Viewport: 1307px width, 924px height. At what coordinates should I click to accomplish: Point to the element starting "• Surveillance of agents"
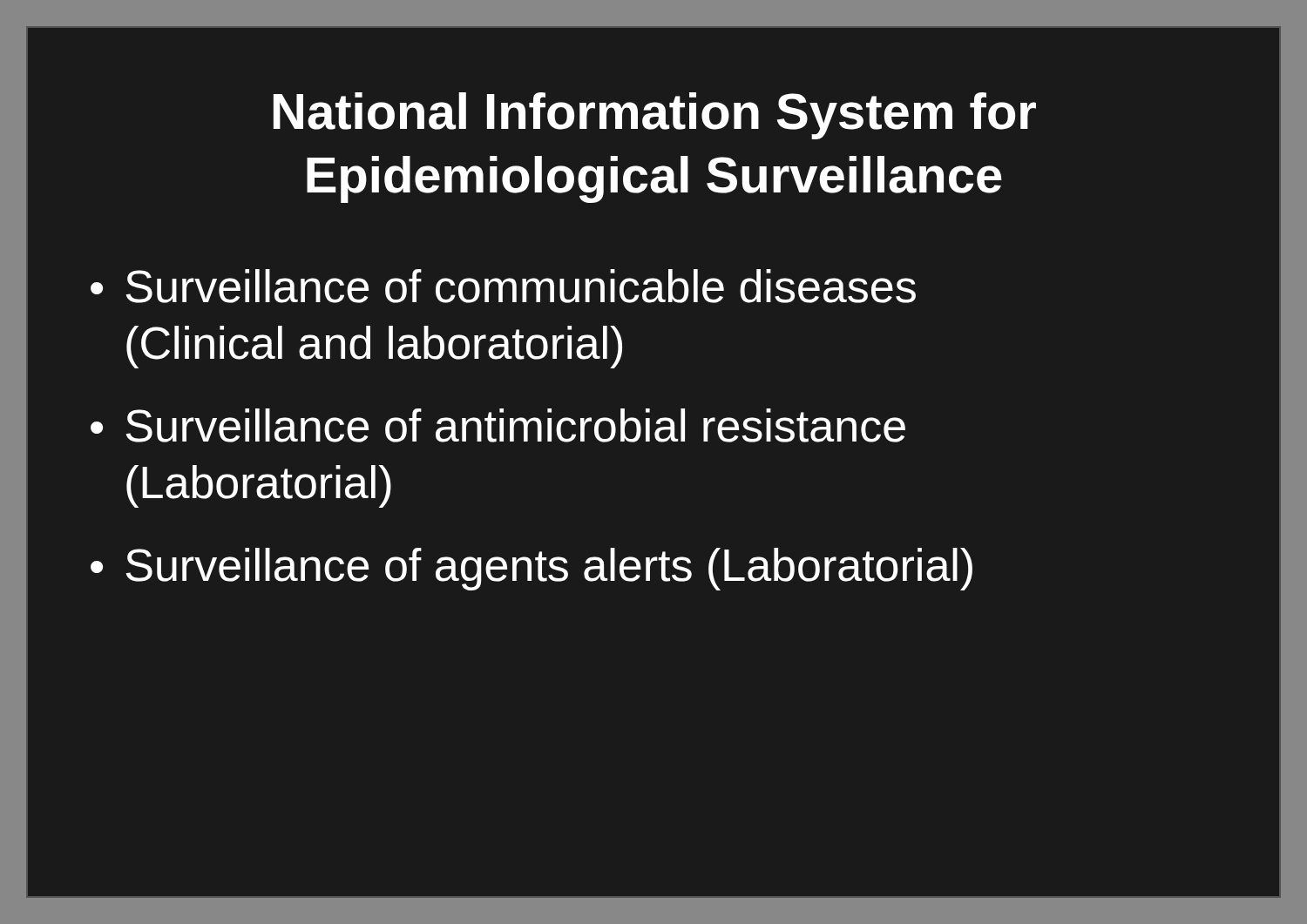pos(532,566)
